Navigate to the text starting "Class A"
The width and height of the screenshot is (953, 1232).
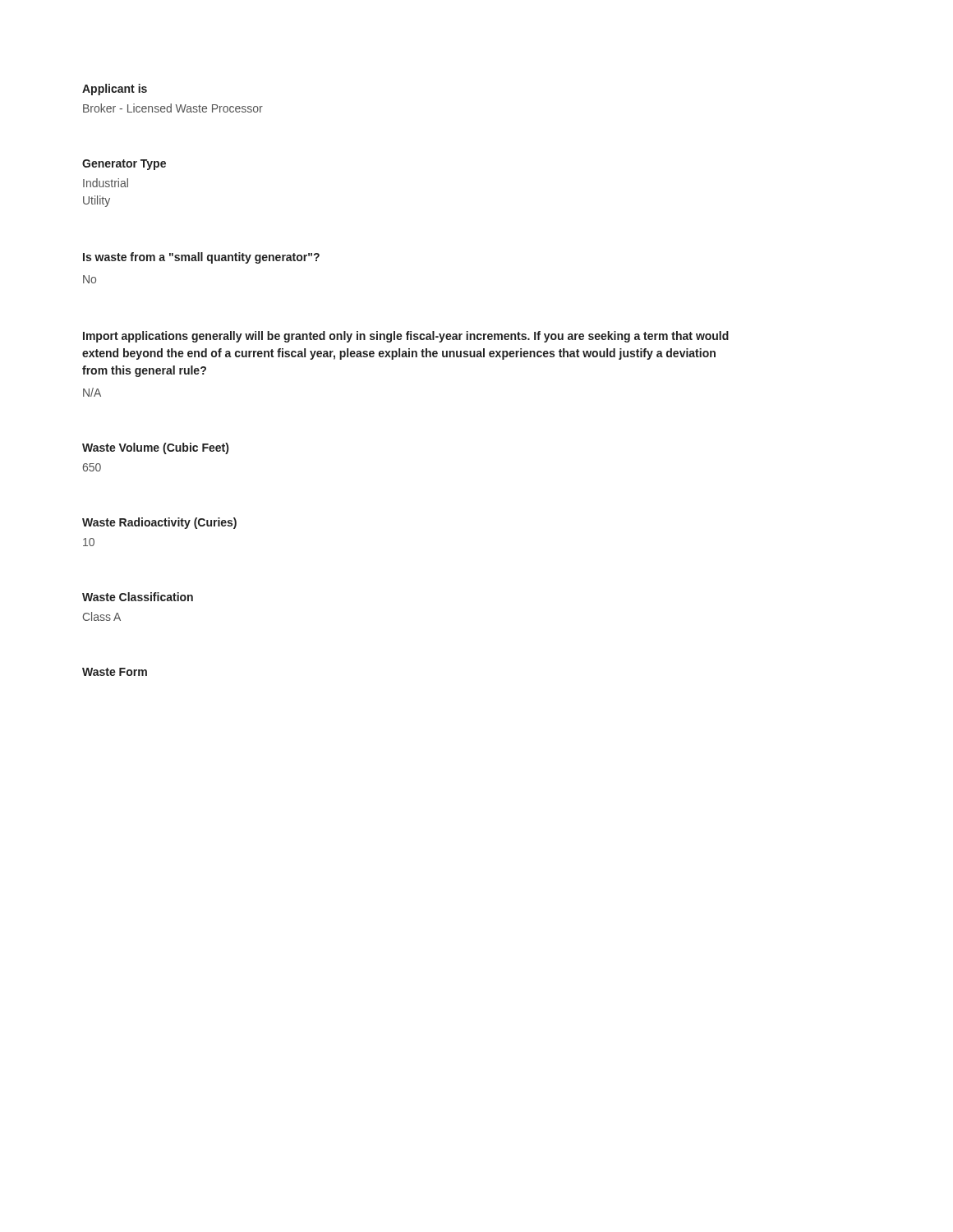pos(102,617)
